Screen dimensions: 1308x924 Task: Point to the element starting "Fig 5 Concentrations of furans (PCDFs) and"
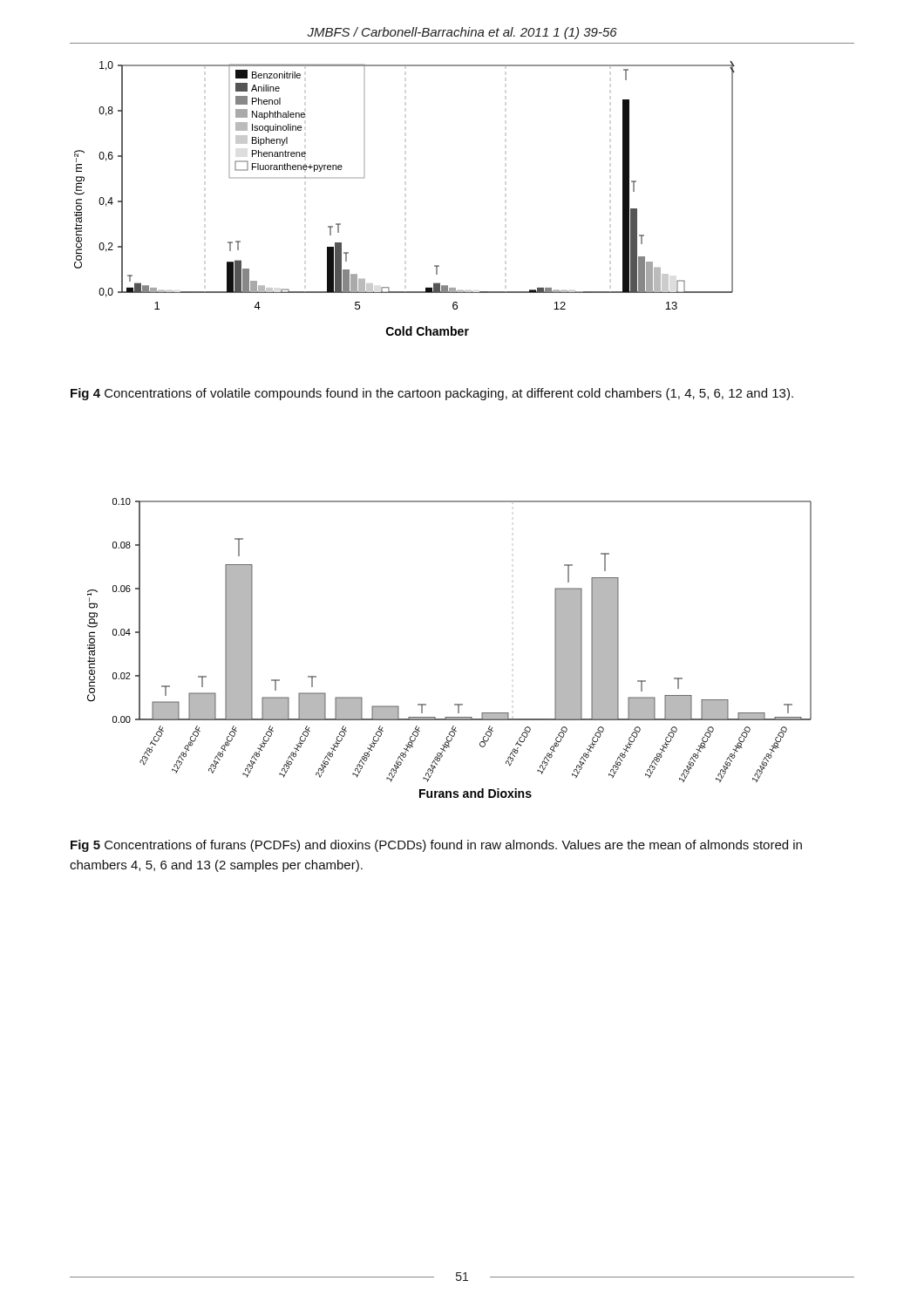tap(436, 854)
